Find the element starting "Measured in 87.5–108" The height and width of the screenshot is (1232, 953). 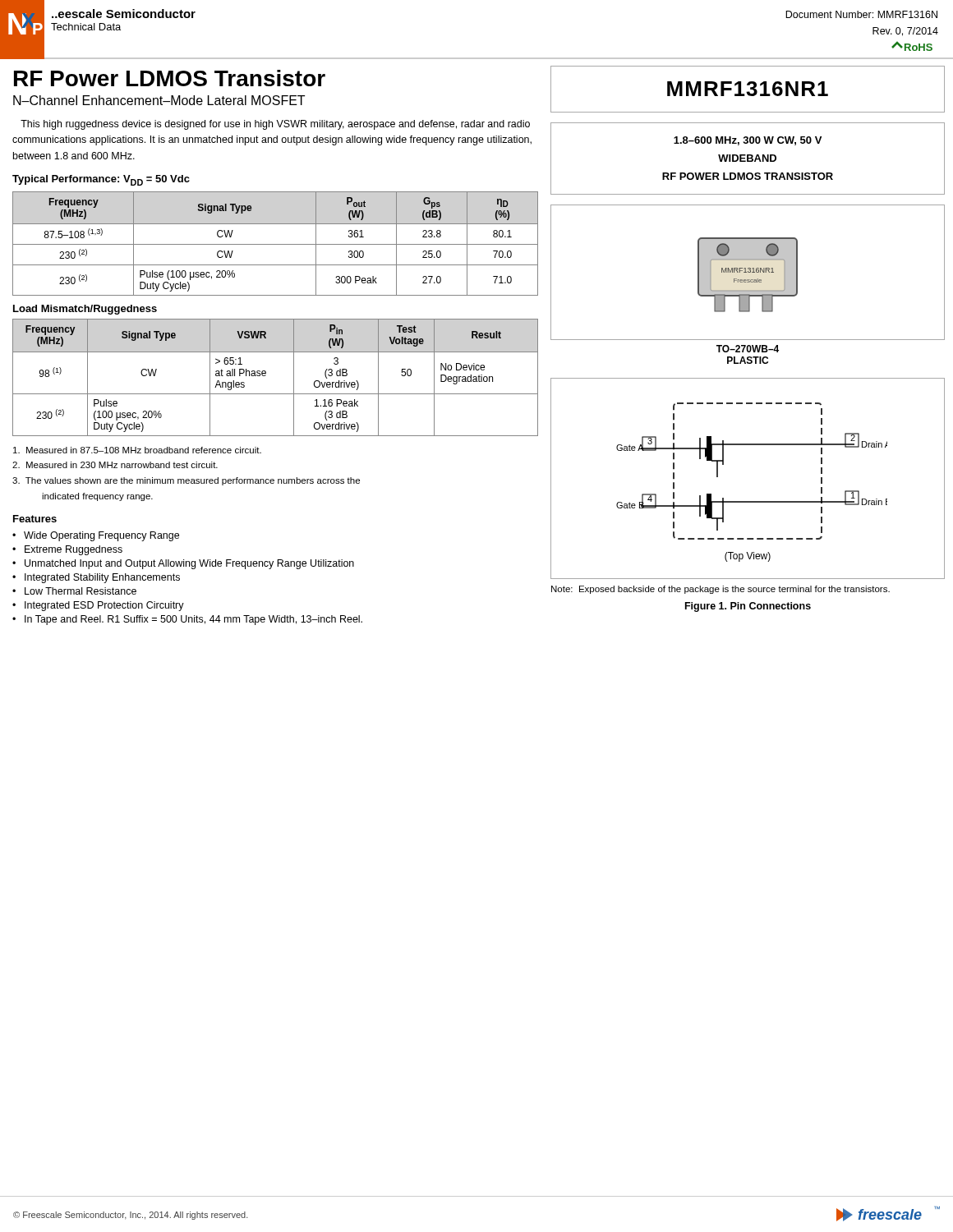[275, 473]
